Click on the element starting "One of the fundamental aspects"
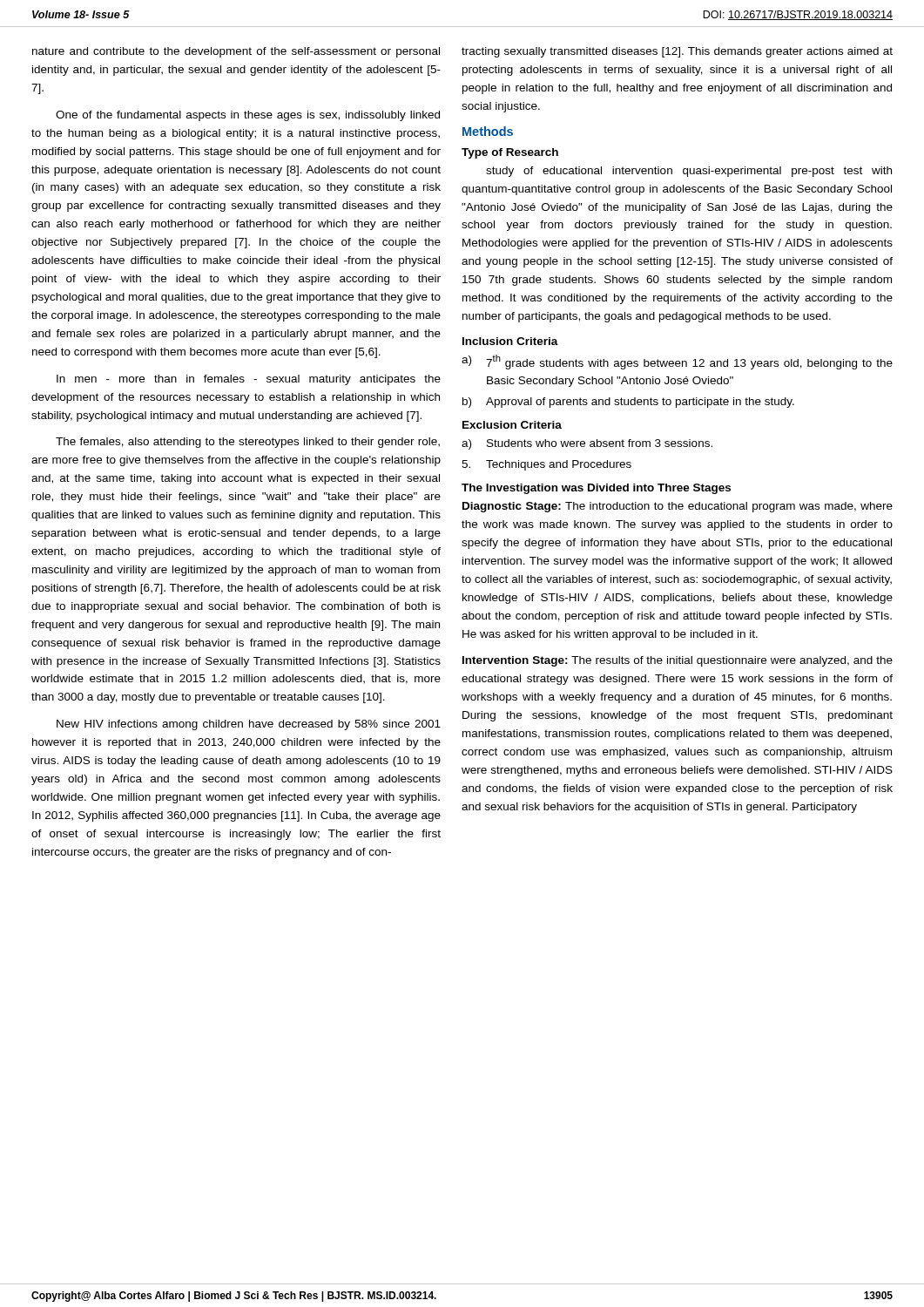This screenshot has width=924, height=1307. (236, 234)
